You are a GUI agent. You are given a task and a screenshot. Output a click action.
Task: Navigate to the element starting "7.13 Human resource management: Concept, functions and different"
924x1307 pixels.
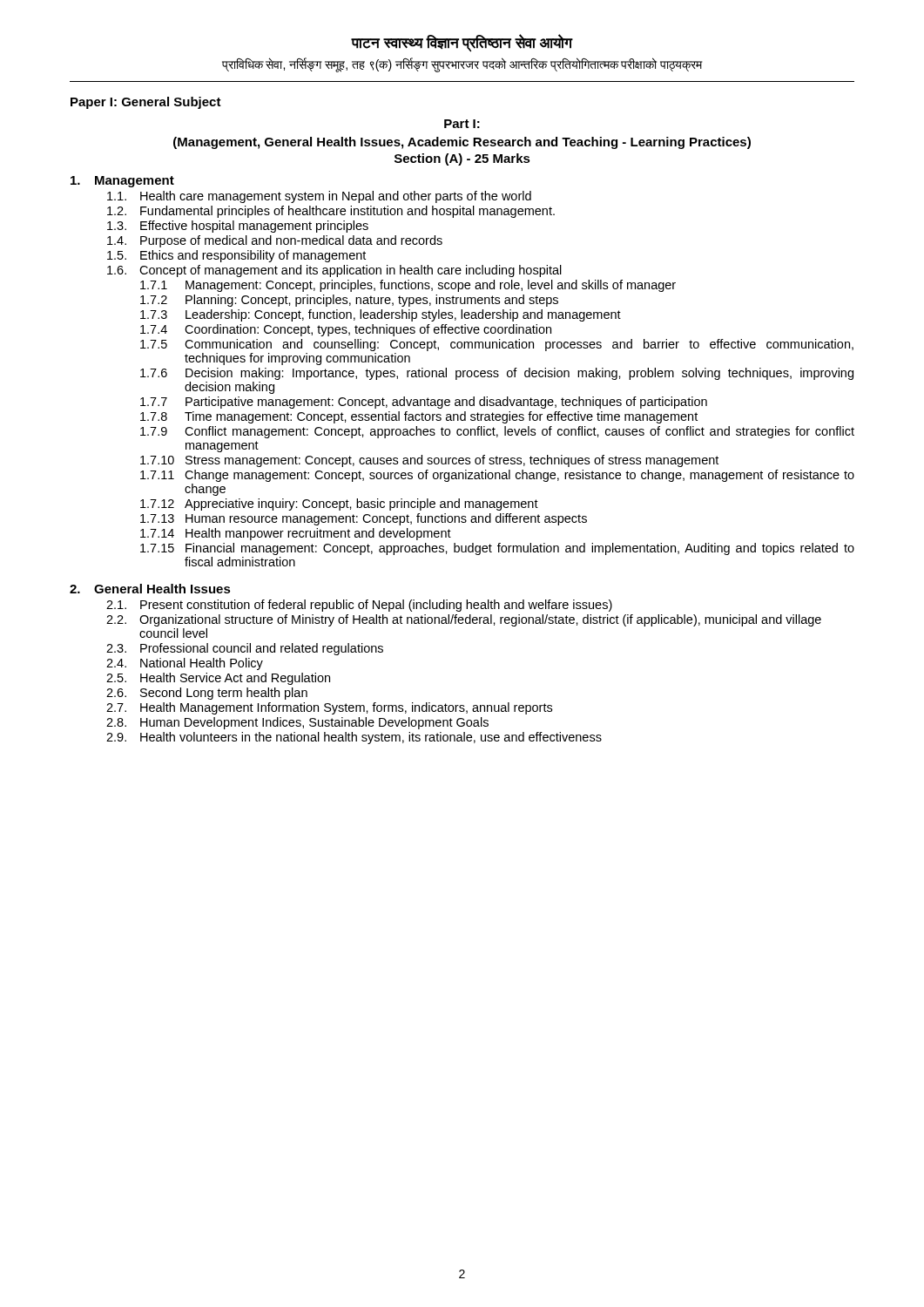[363, 518]
